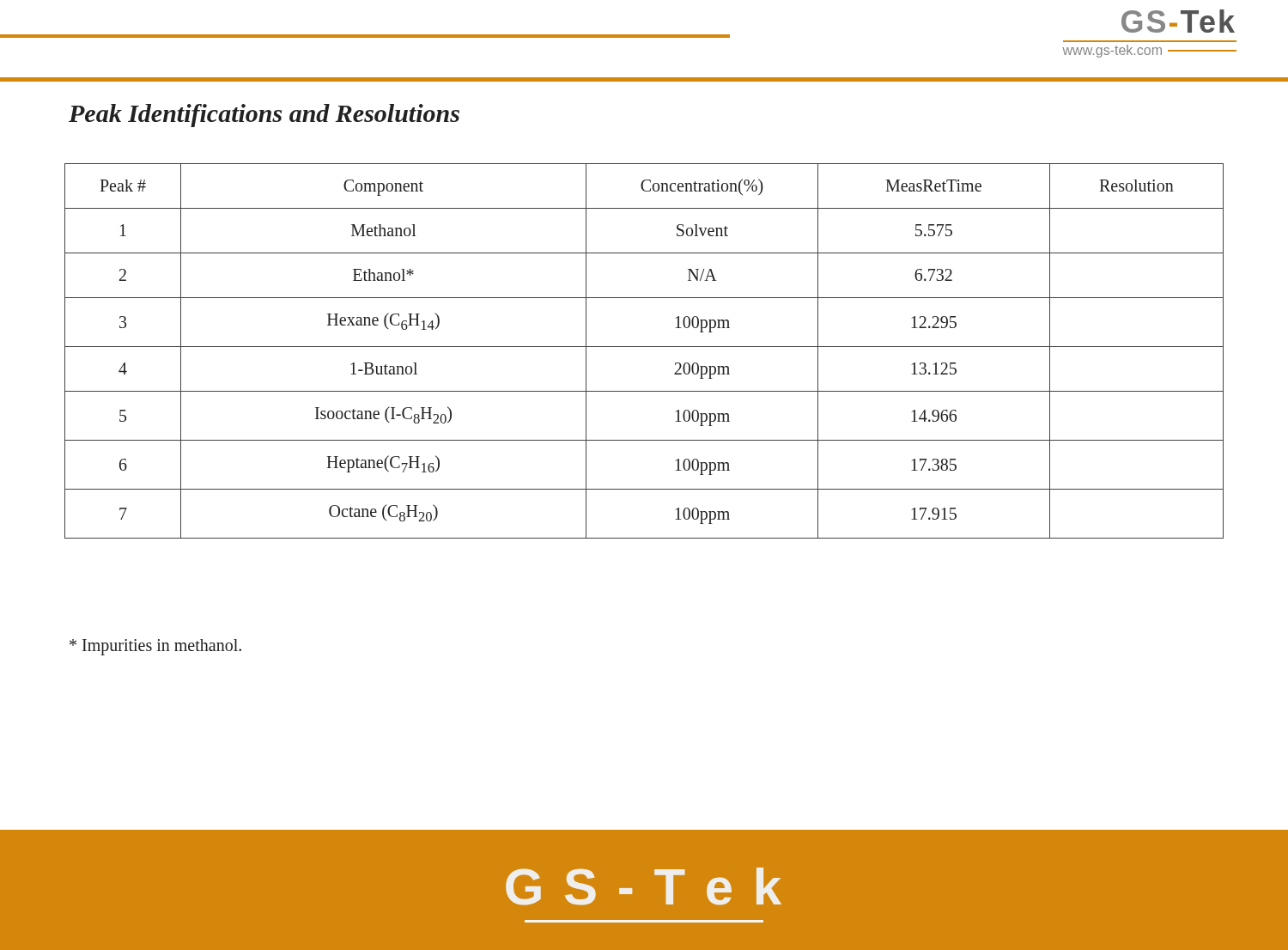Find the element starting "Impurities in methanol."

(155, 645)
